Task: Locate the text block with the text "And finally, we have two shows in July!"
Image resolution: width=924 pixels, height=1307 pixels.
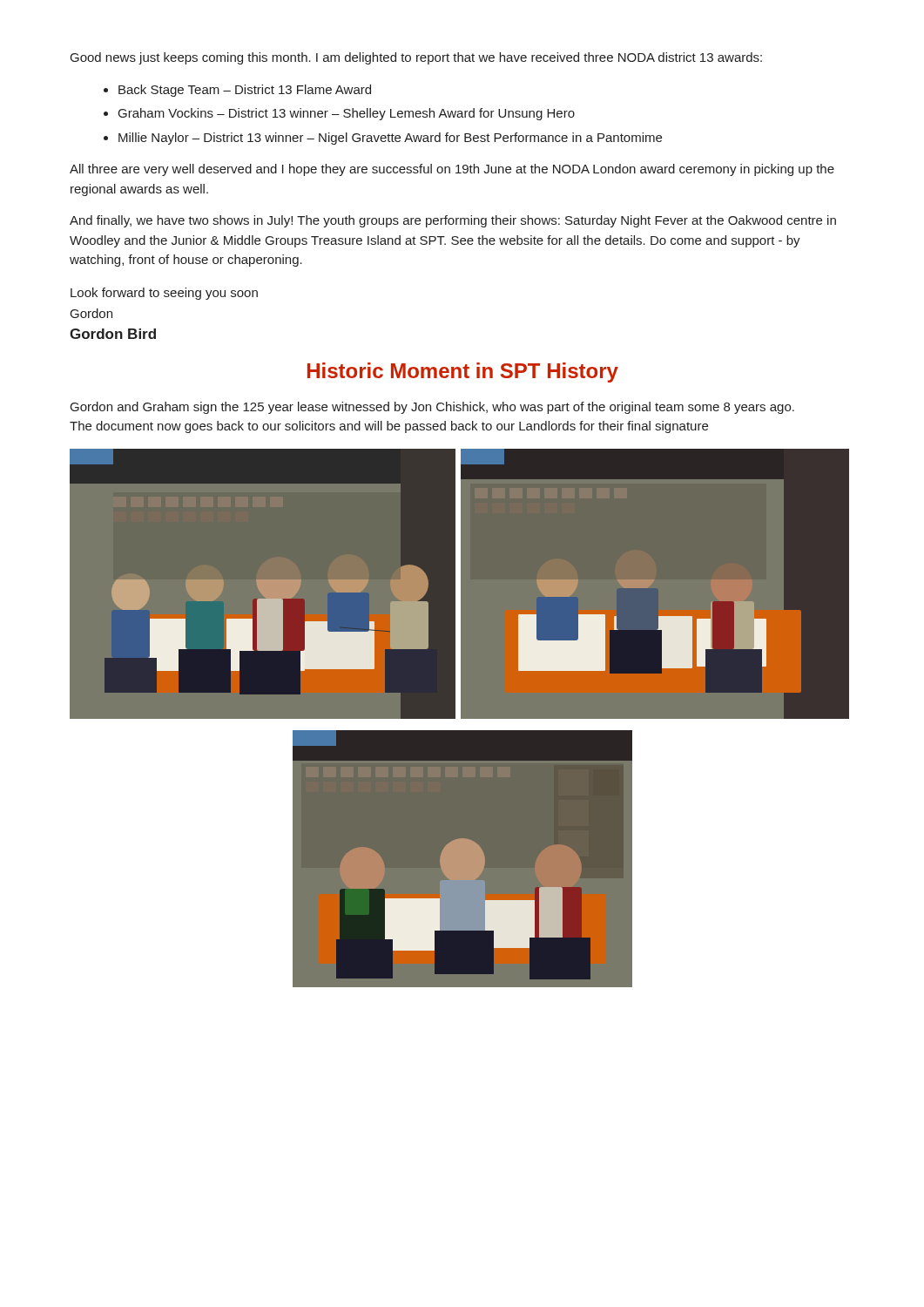Action: pyautogui.click(x=453, y=240)
